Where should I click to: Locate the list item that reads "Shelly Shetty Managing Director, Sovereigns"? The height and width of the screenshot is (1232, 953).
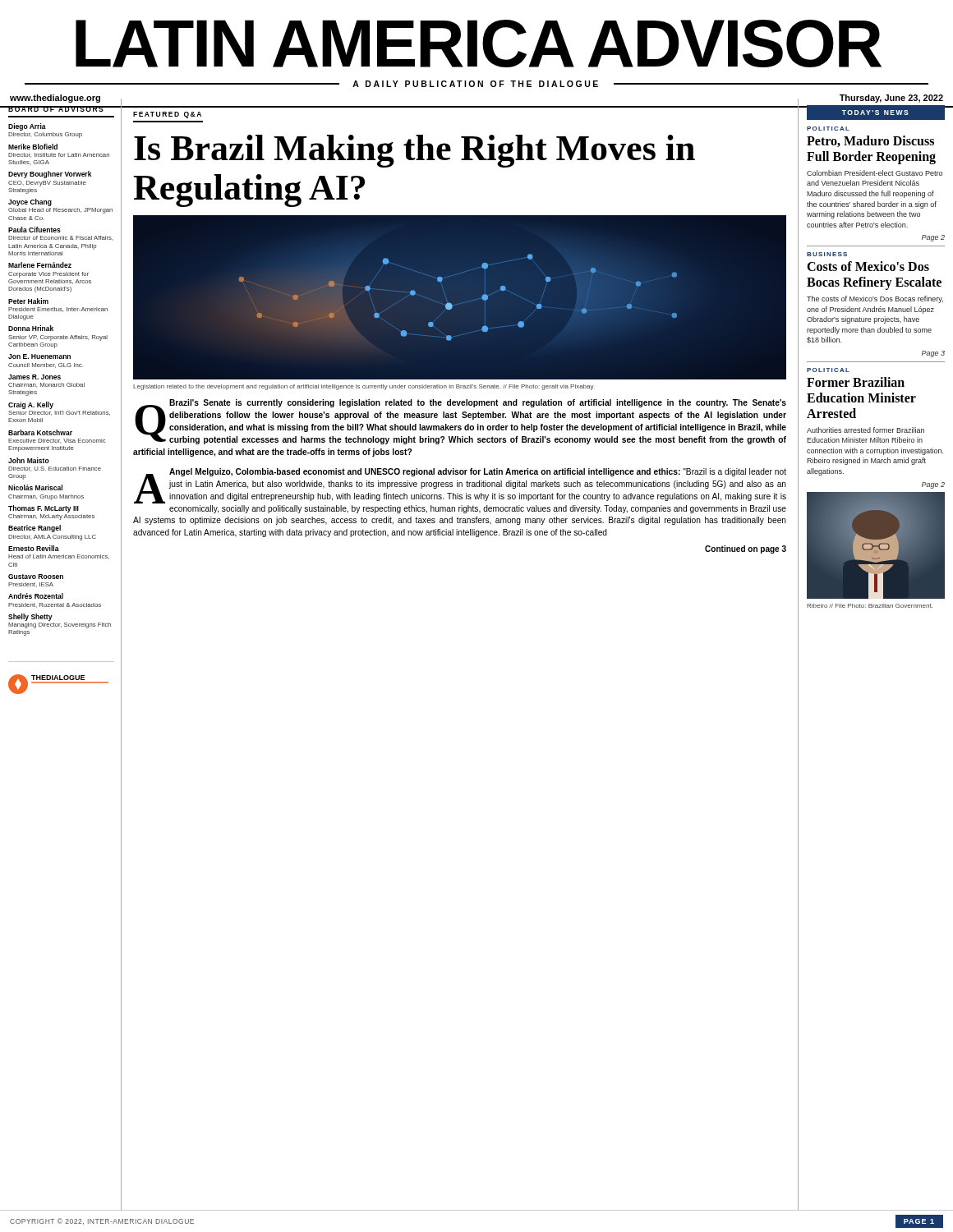pos(61,625)
